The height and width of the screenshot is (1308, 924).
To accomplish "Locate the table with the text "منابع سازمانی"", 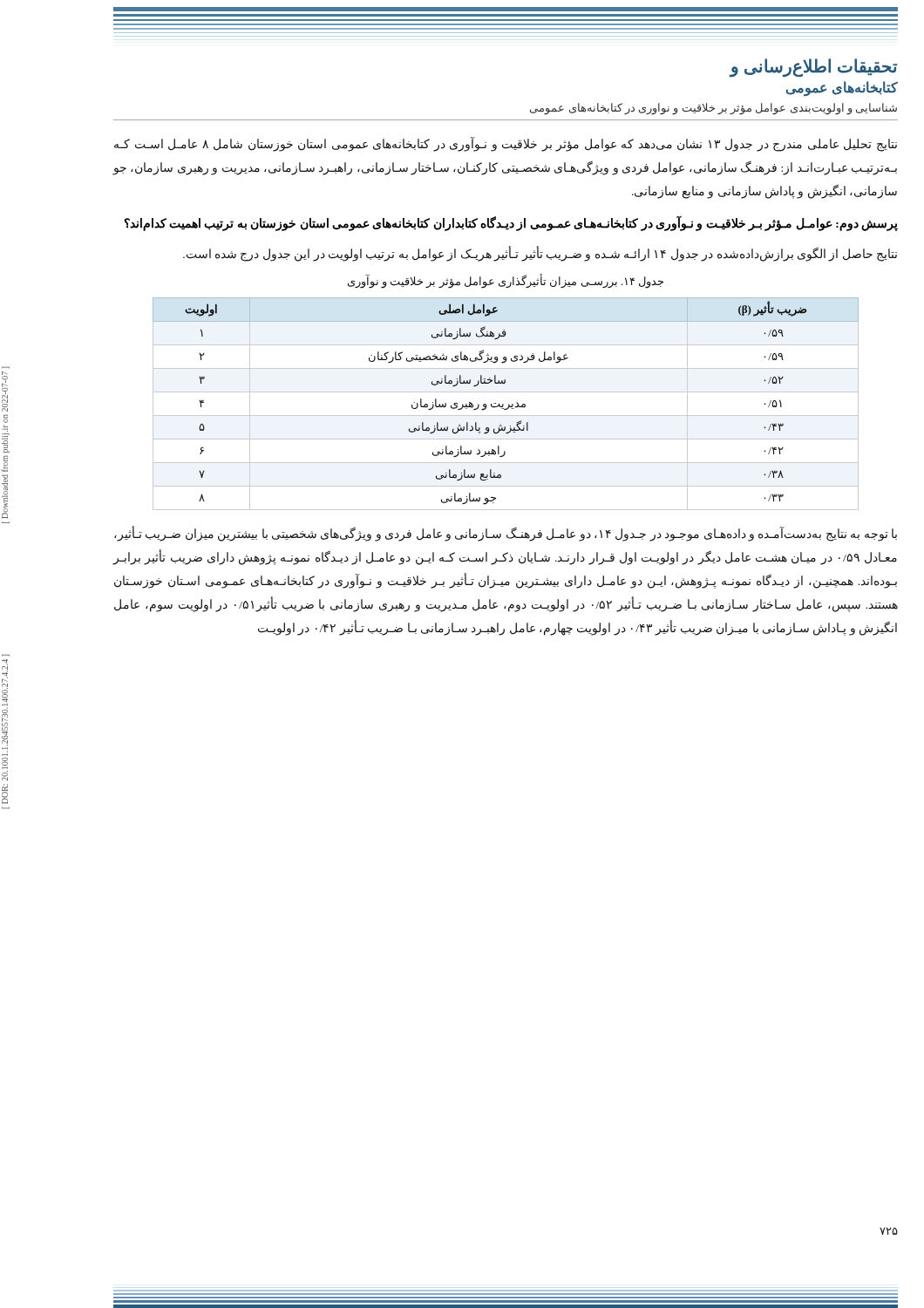I will tap(506, 404).
